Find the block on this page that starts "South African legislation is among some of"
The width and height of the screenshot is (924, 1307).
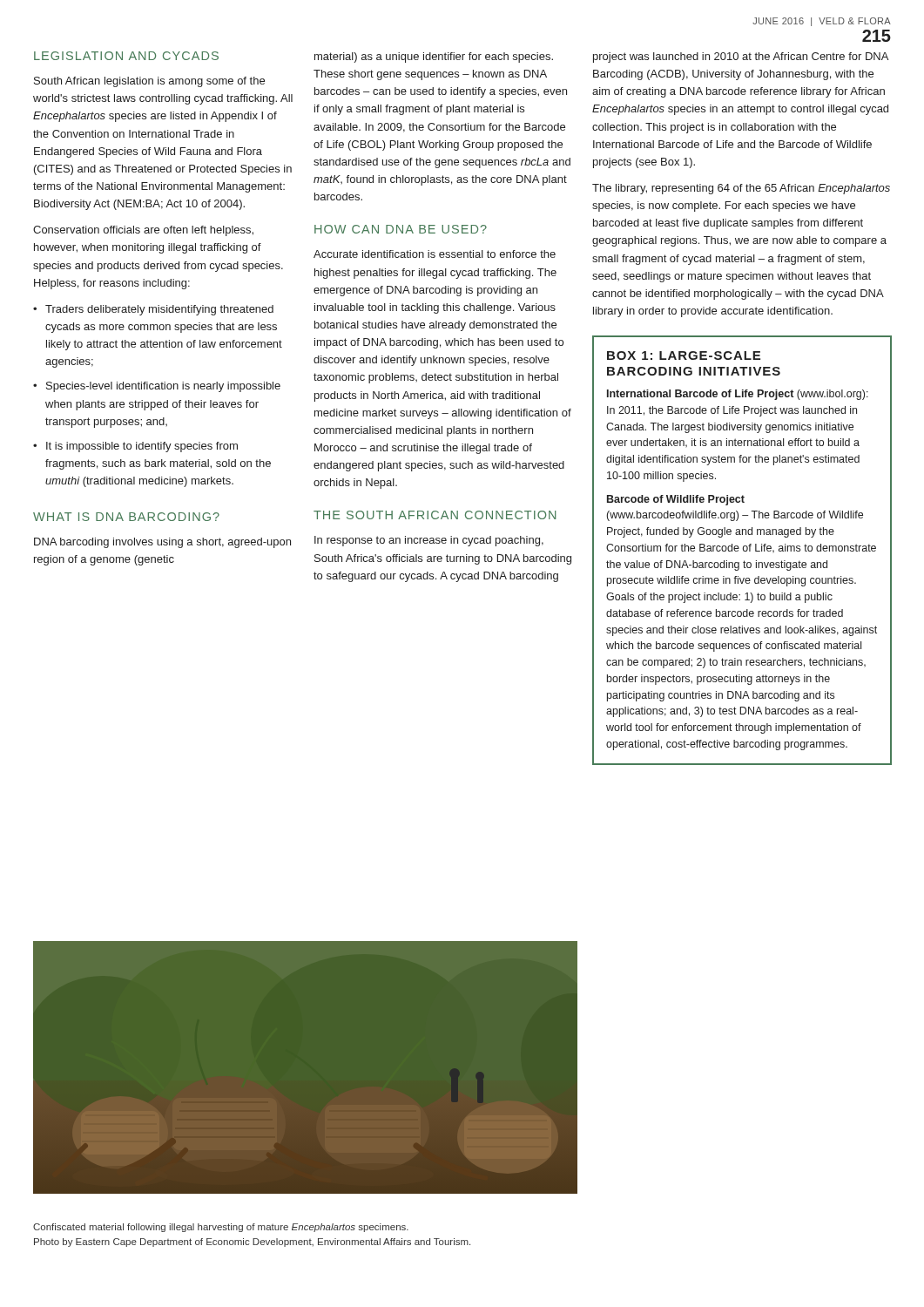[x=163, y=142]
